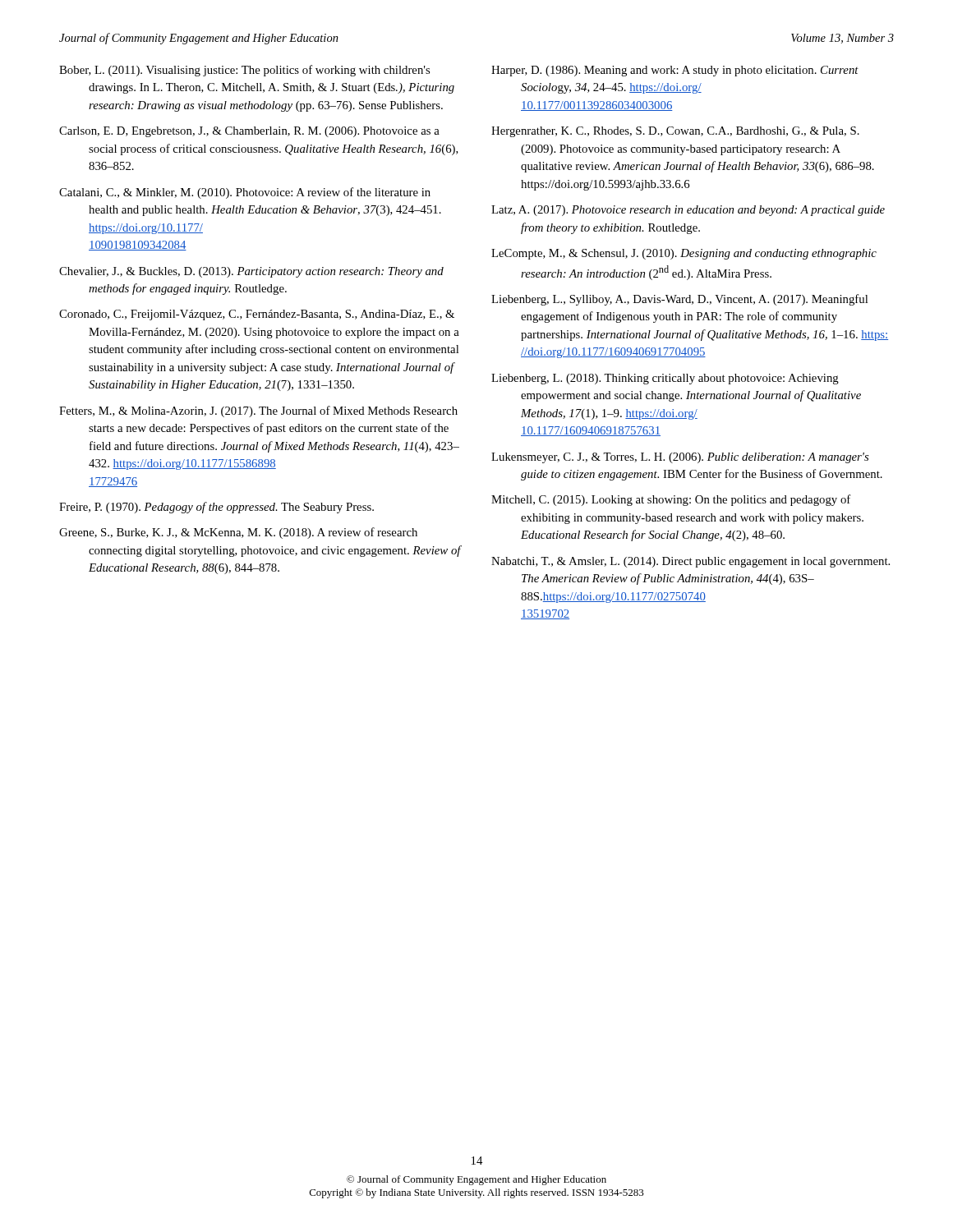Locate the list item that reads "Hergenrather, K. C., Rhodes,"
953x1232 pixels.
(x=683, y=157)
